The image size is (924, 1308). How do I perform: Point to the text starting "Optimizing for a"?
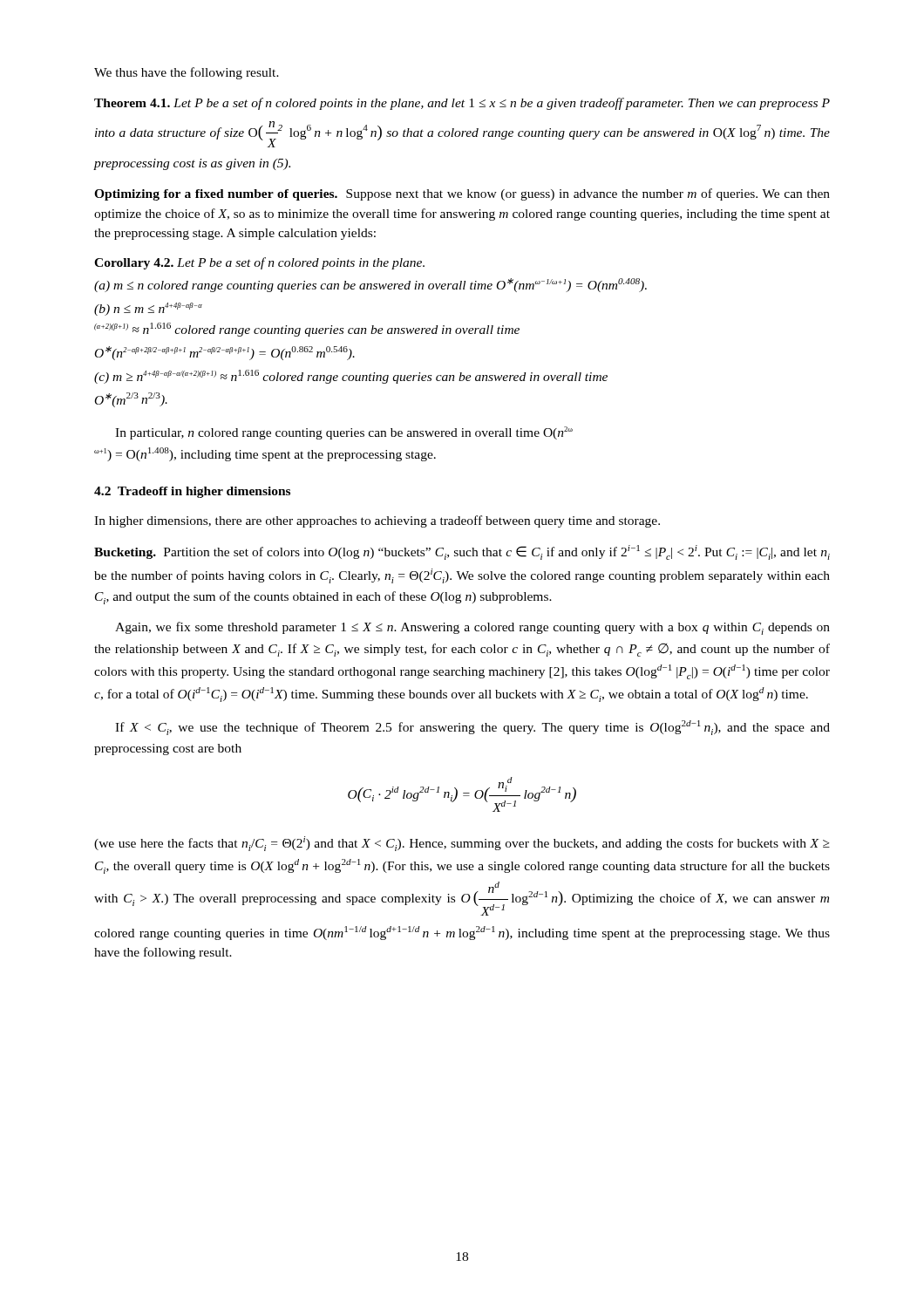pyautogui.click(x=462, y=214)
